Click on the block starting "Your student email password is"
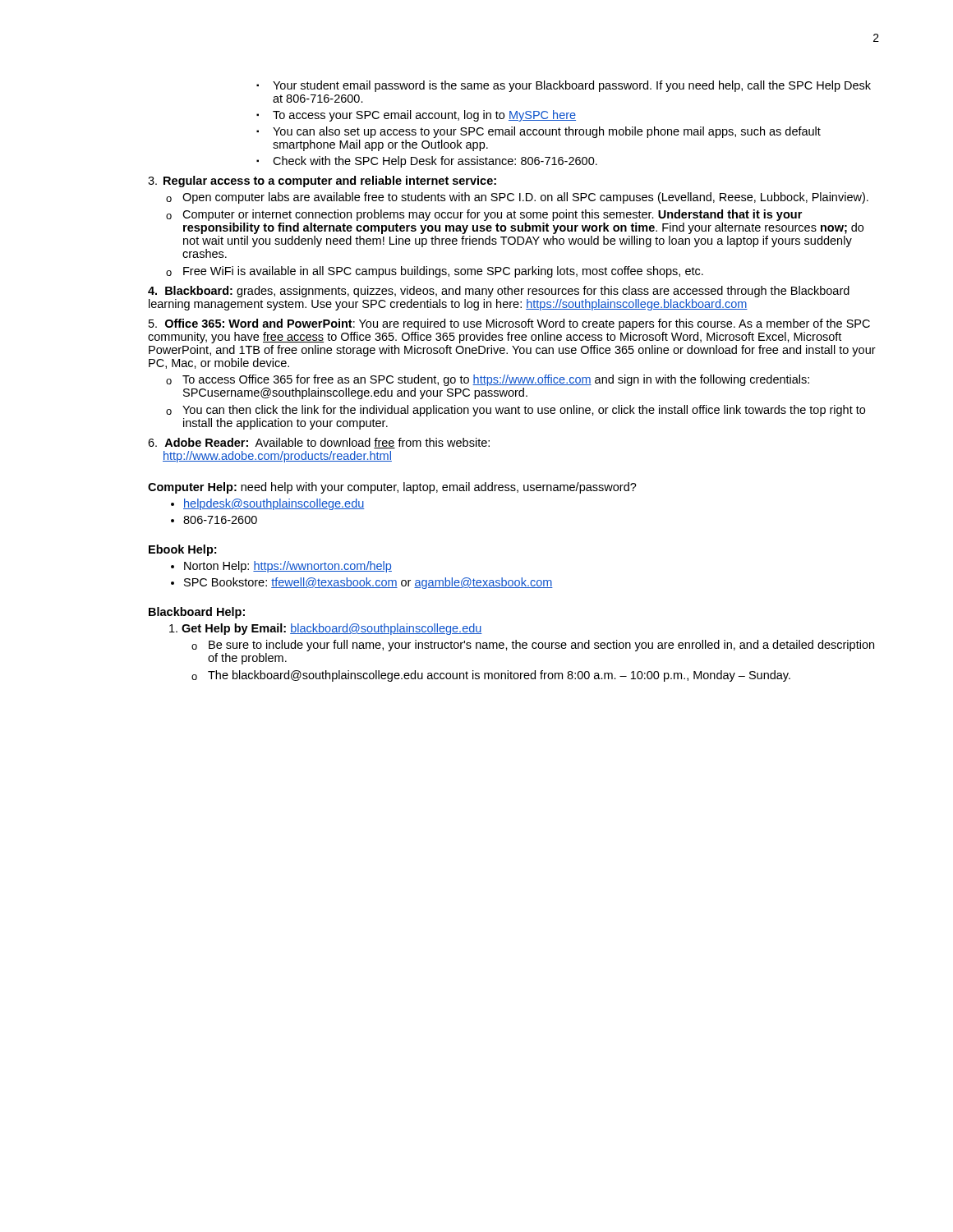 coord(567,123)
